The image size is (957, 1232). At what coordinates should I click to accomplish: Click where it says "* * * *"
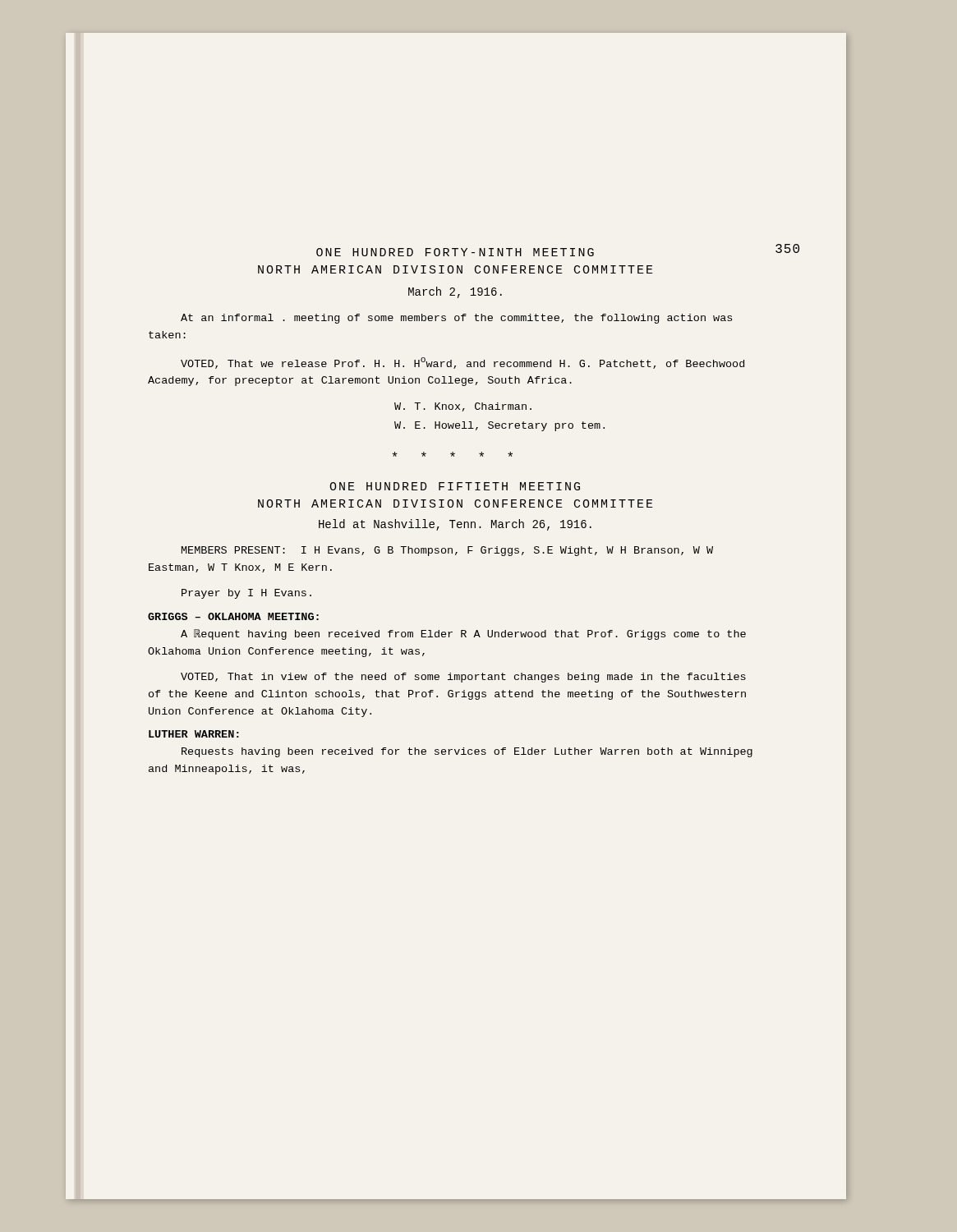(x=456, y=458)
